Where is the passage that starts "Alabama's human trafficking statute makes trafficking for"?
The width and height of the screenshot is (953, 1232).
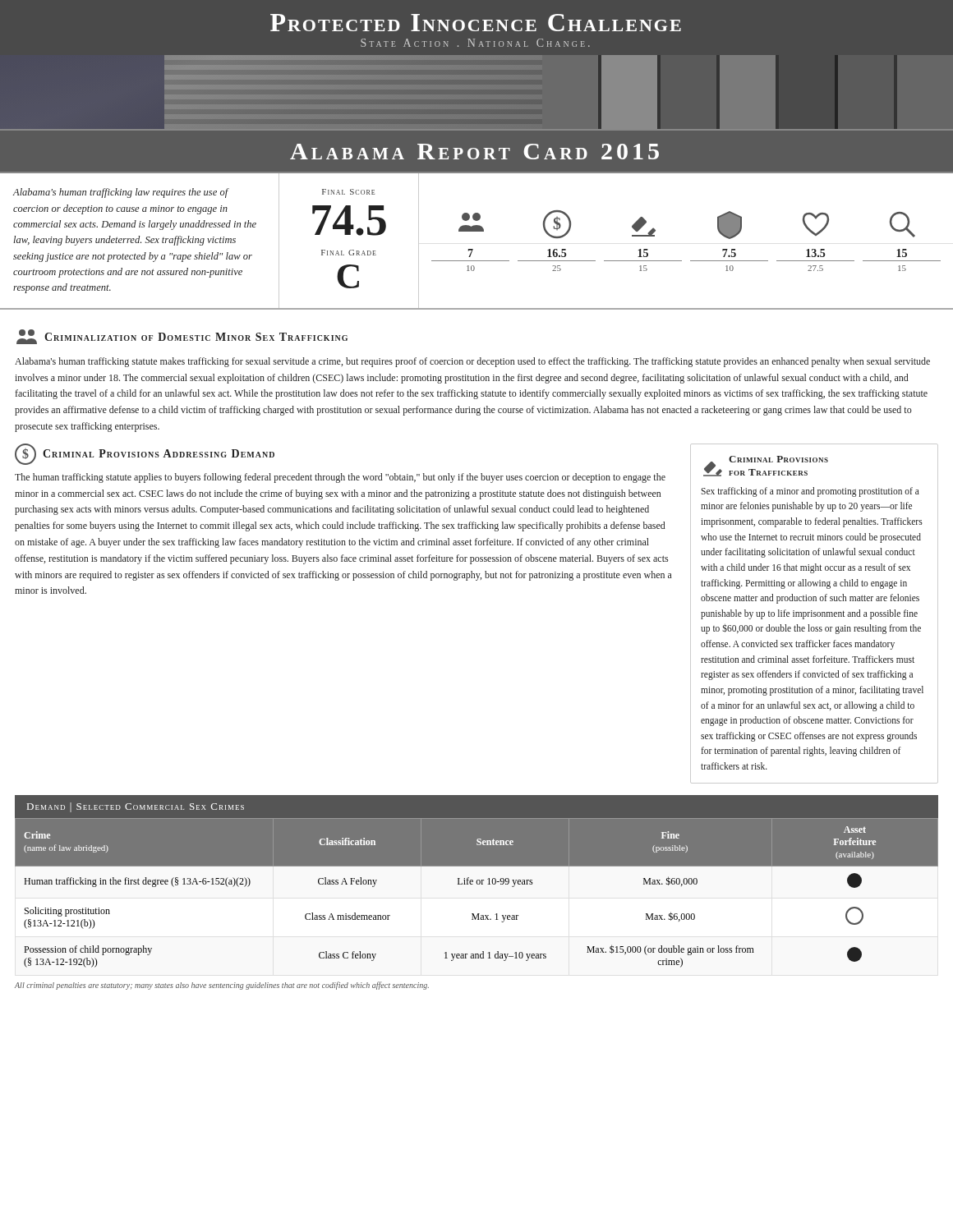[473, 394]
